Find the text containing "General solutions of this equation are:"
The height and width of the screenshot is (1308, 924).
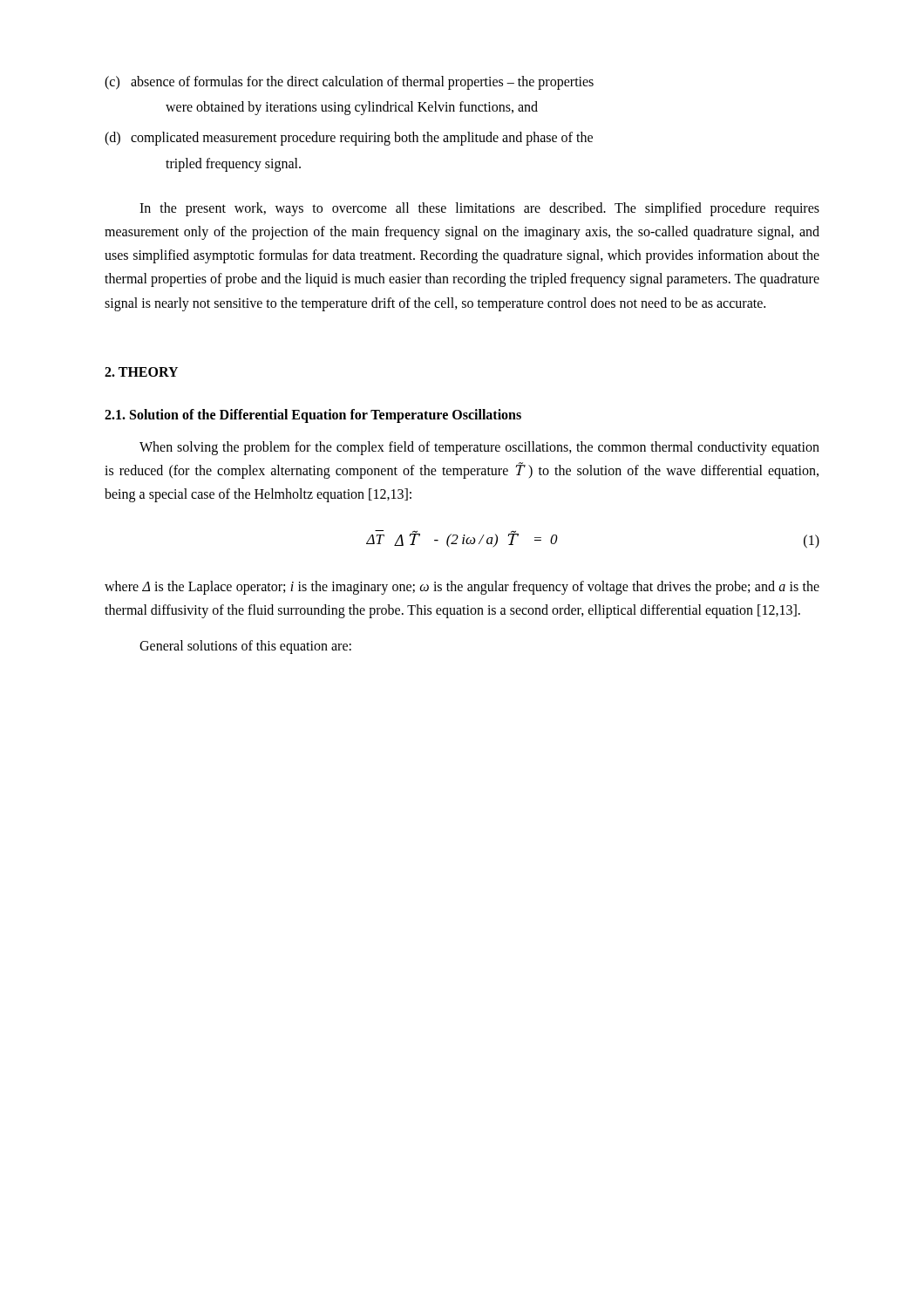(x=246, y=646)
